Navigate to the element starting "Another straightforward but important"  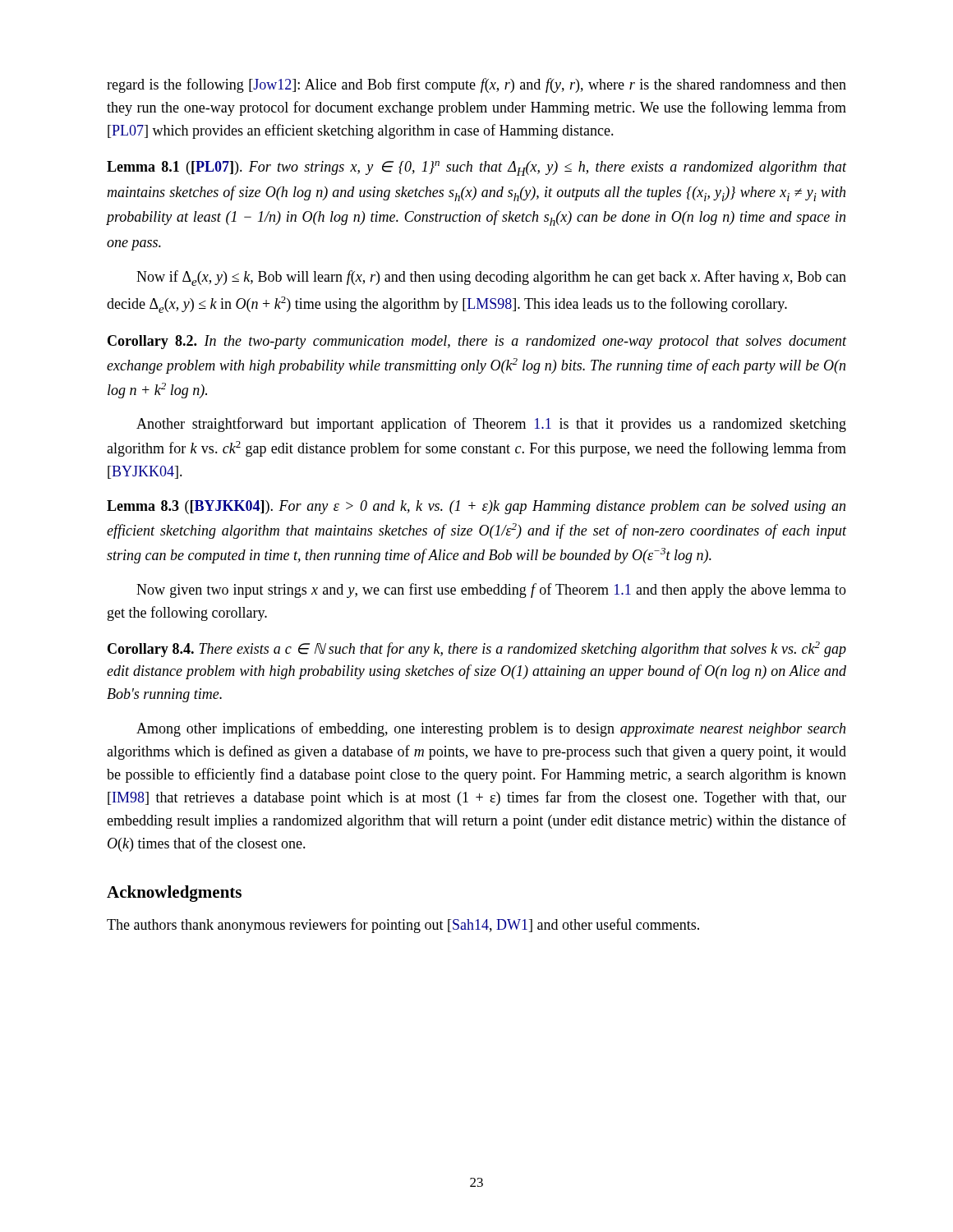[x=476, y=448]
